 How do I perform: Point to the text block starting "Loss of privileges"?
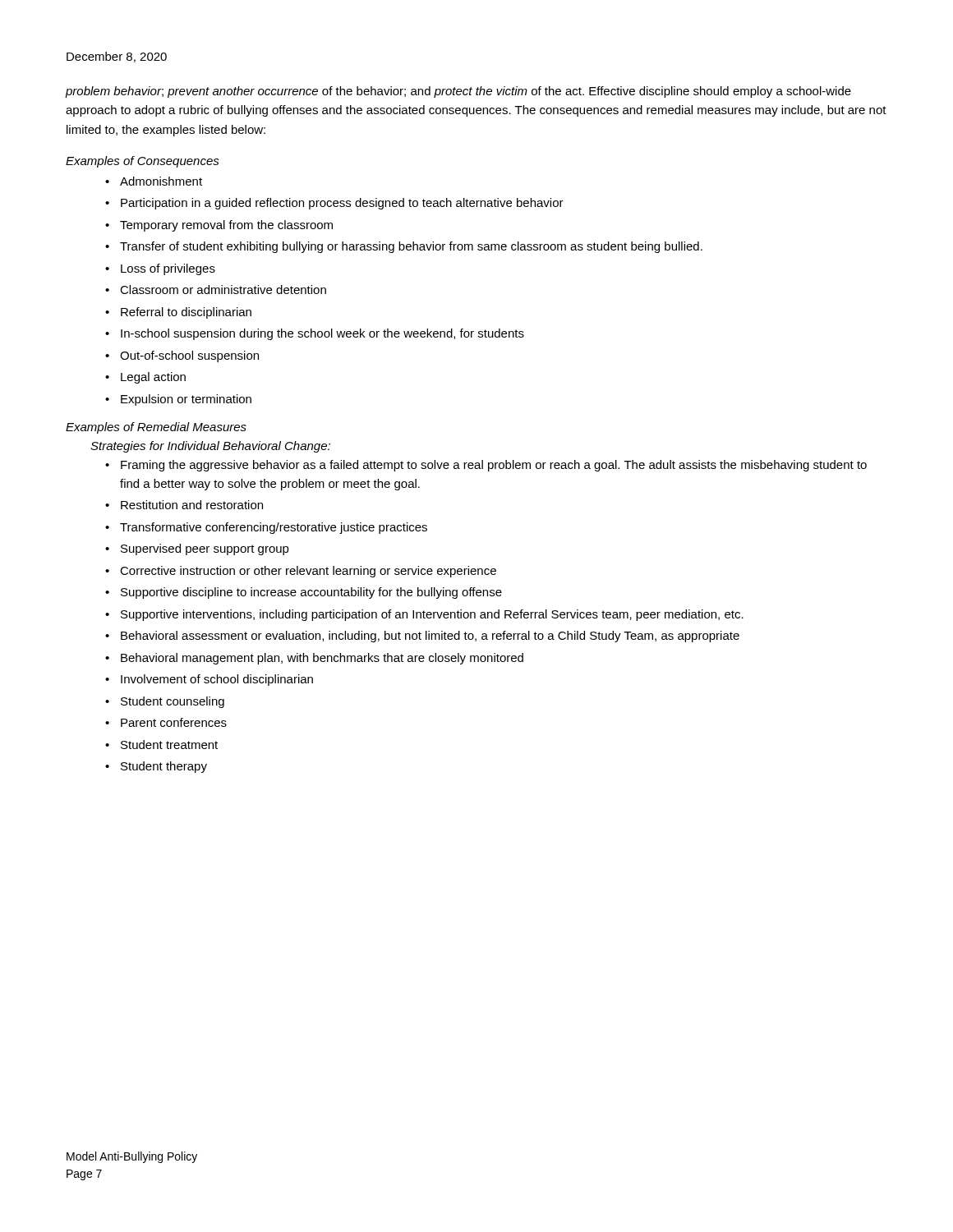point(168,268)
